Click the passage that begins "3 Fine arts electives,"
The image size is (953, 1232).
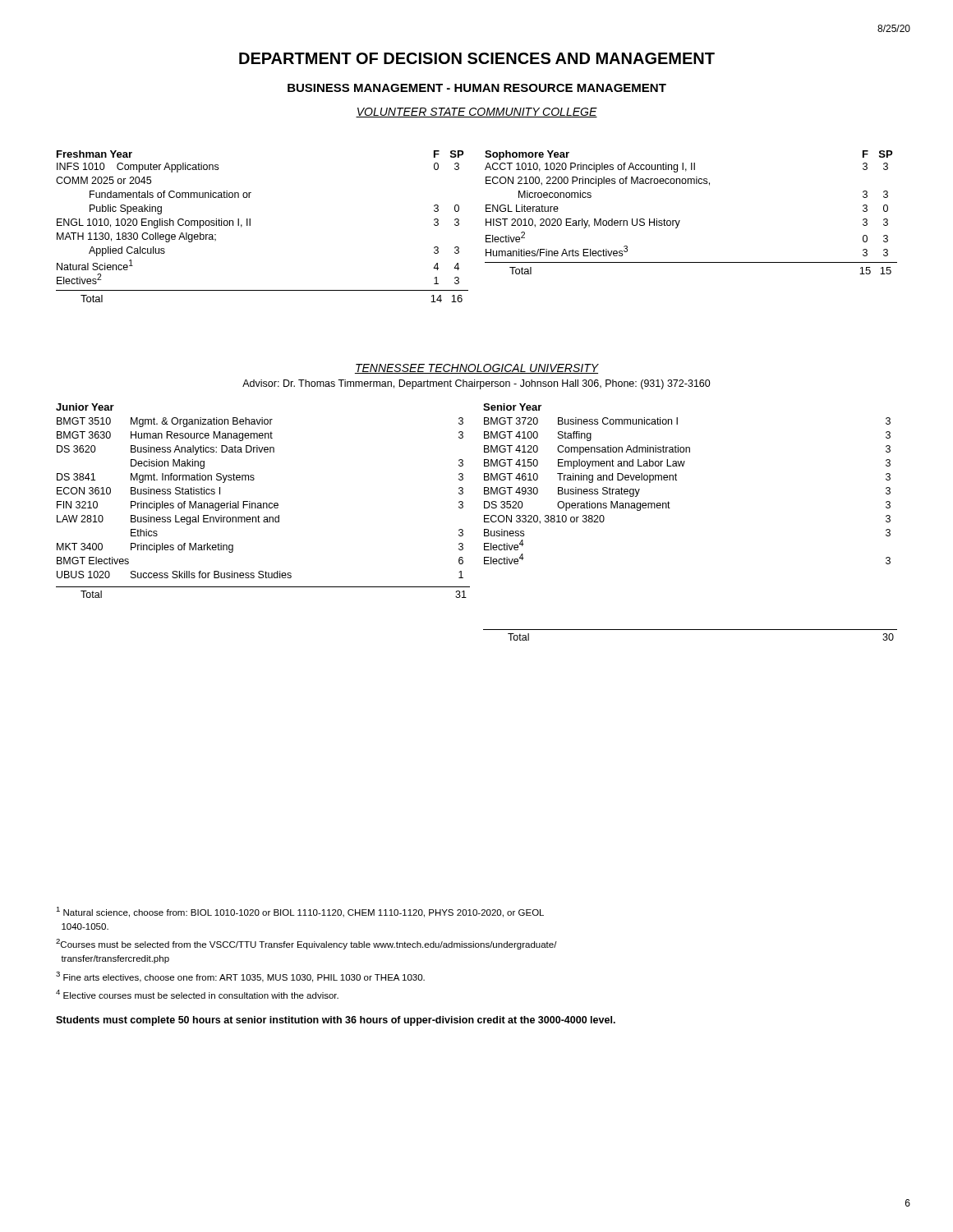click(241, 975)
